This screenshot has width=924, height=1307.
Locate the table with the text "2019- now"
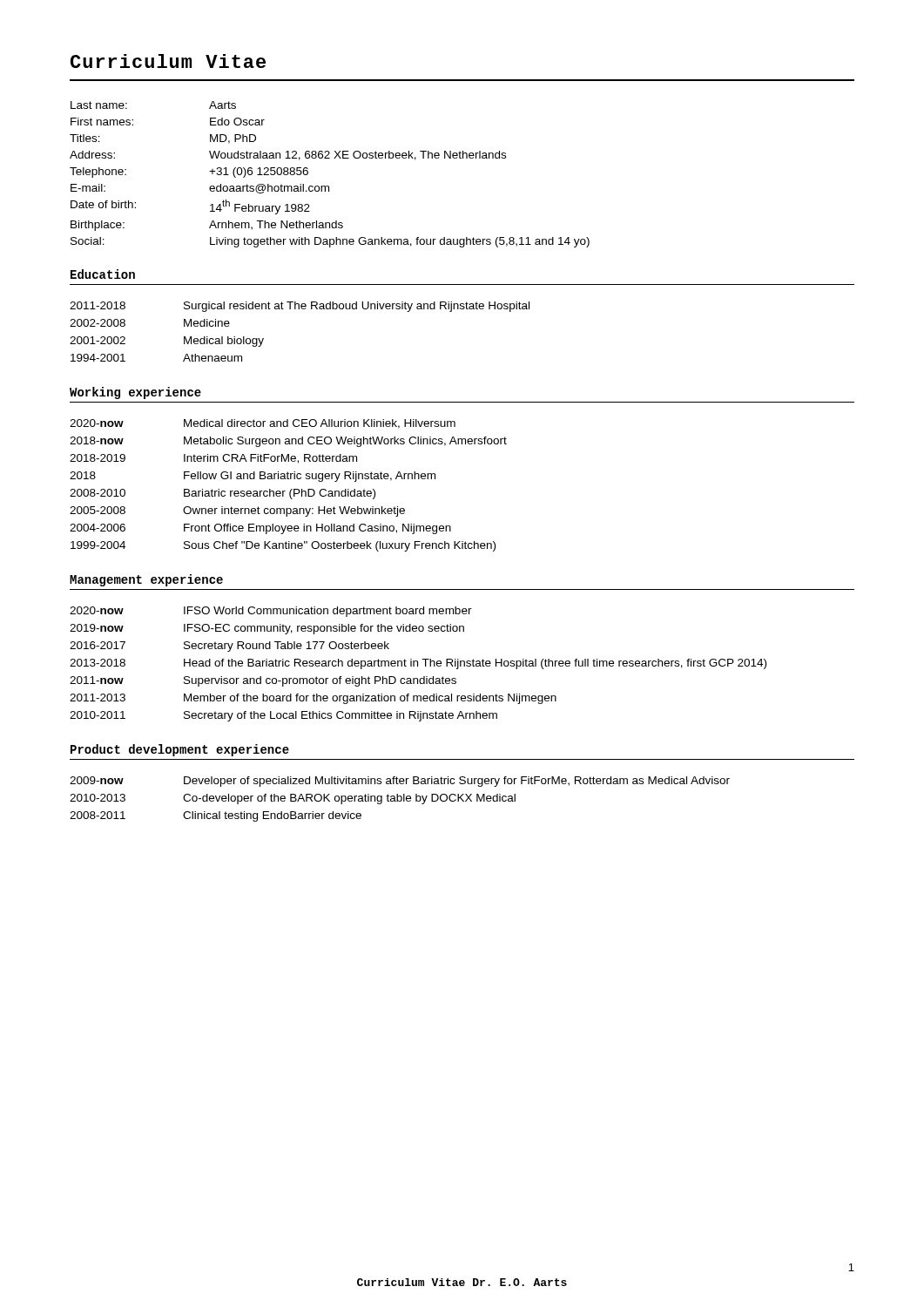pos(462,663)
